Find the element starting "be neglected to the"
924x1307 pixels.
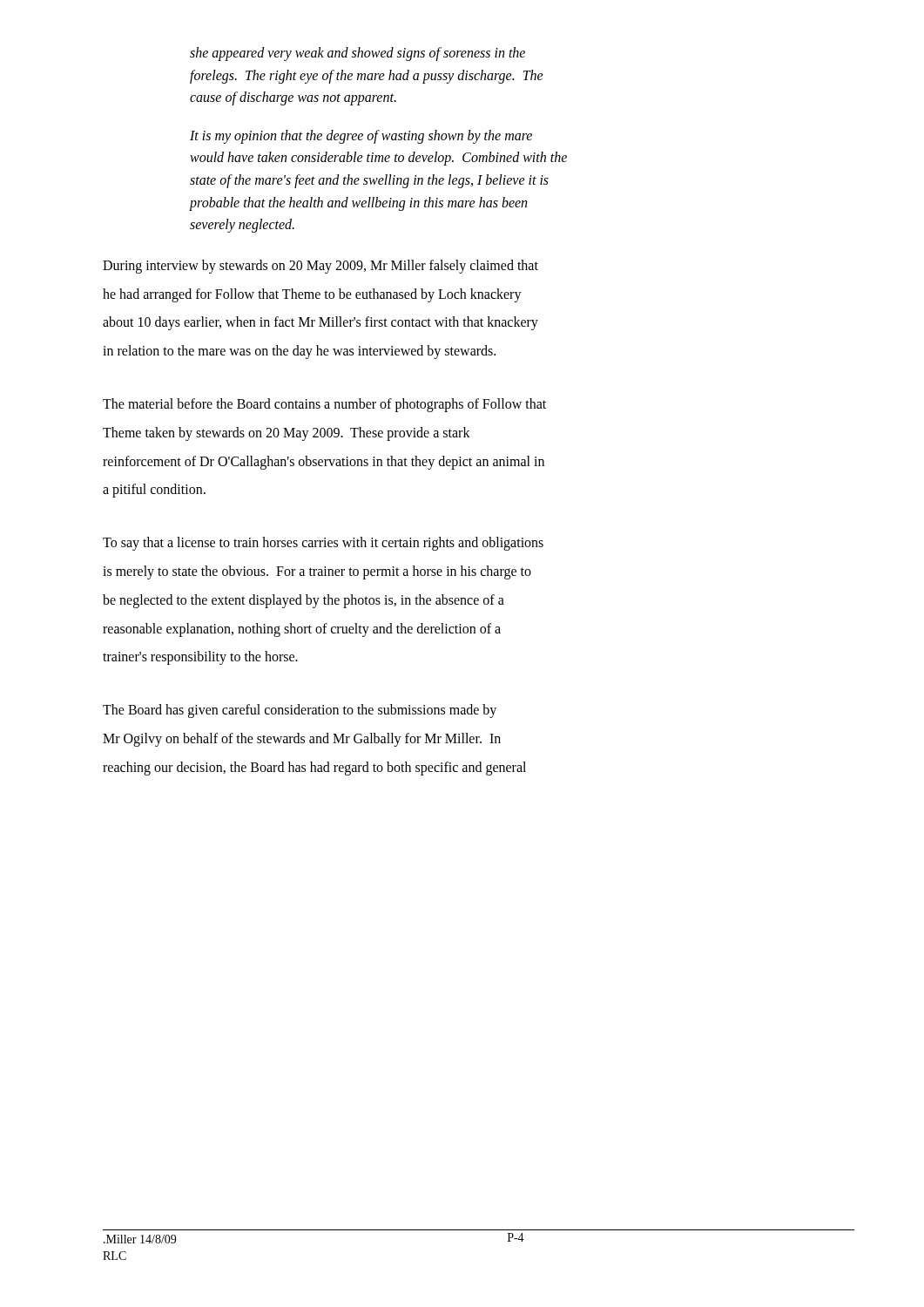(303, 600)
